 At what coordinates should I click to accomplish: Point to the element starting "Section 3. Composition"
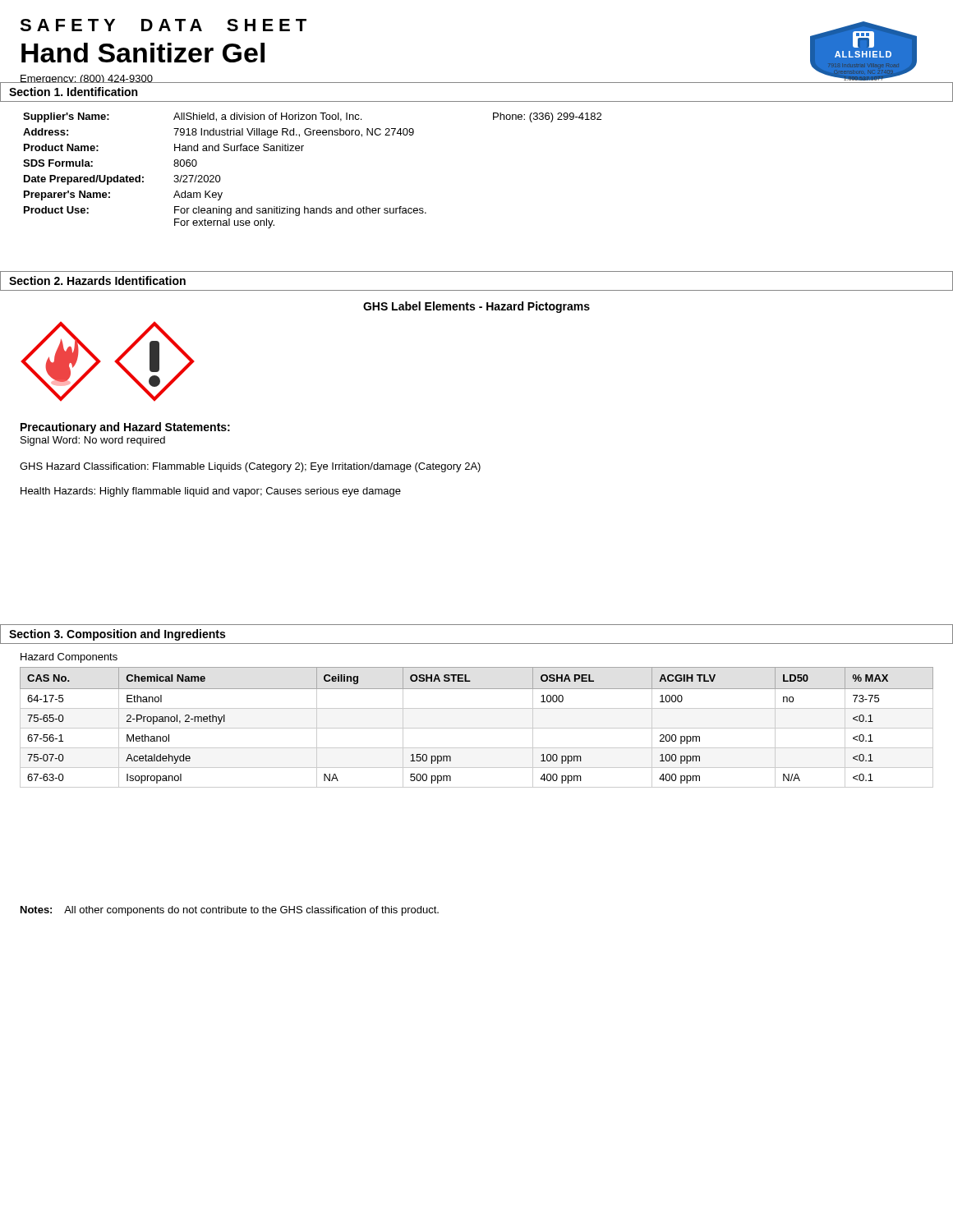pyautogui.click(x=117, y=634)
